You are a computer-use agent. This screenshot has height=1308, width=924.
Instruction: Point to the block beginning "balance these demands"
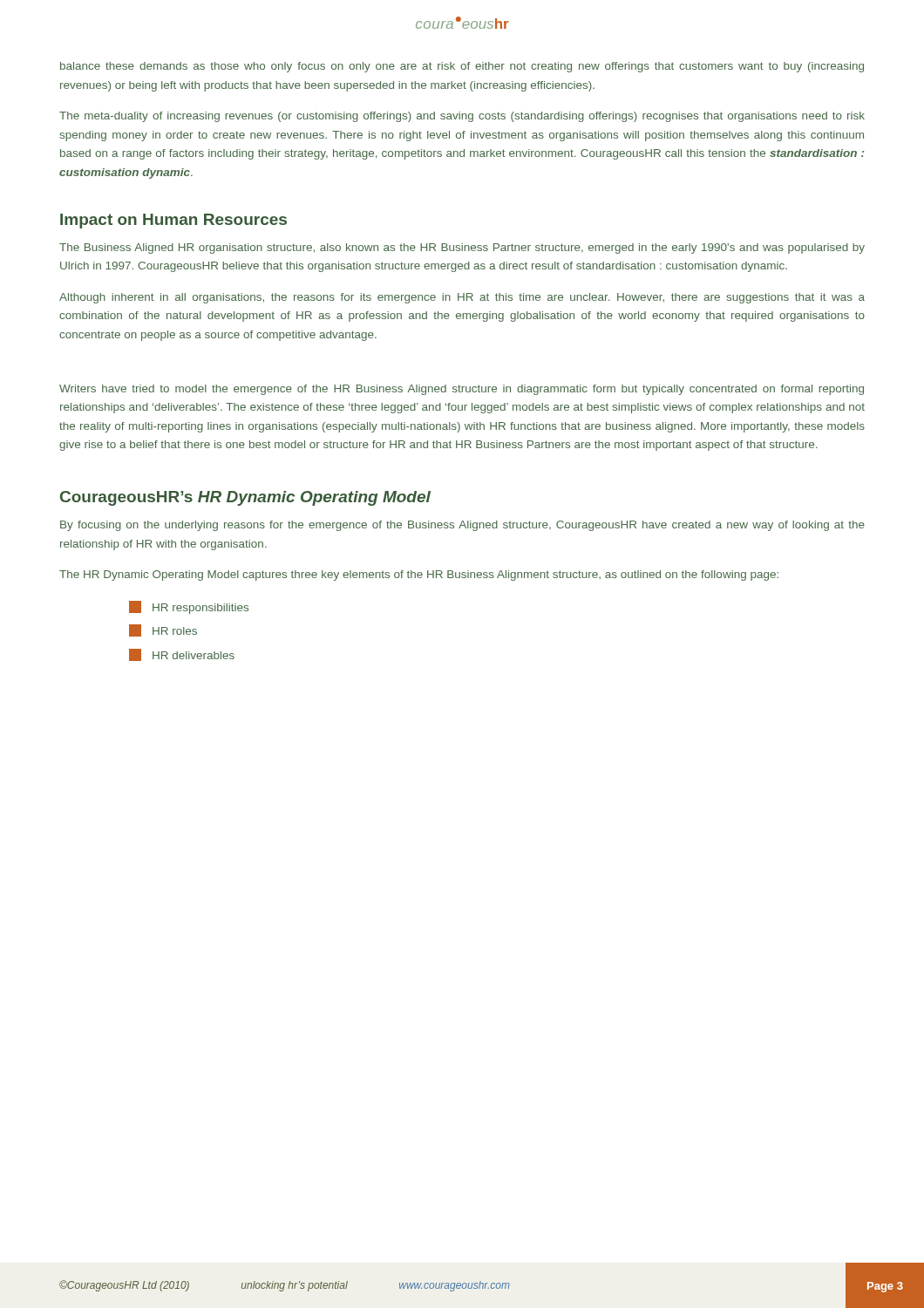(462, 75)
